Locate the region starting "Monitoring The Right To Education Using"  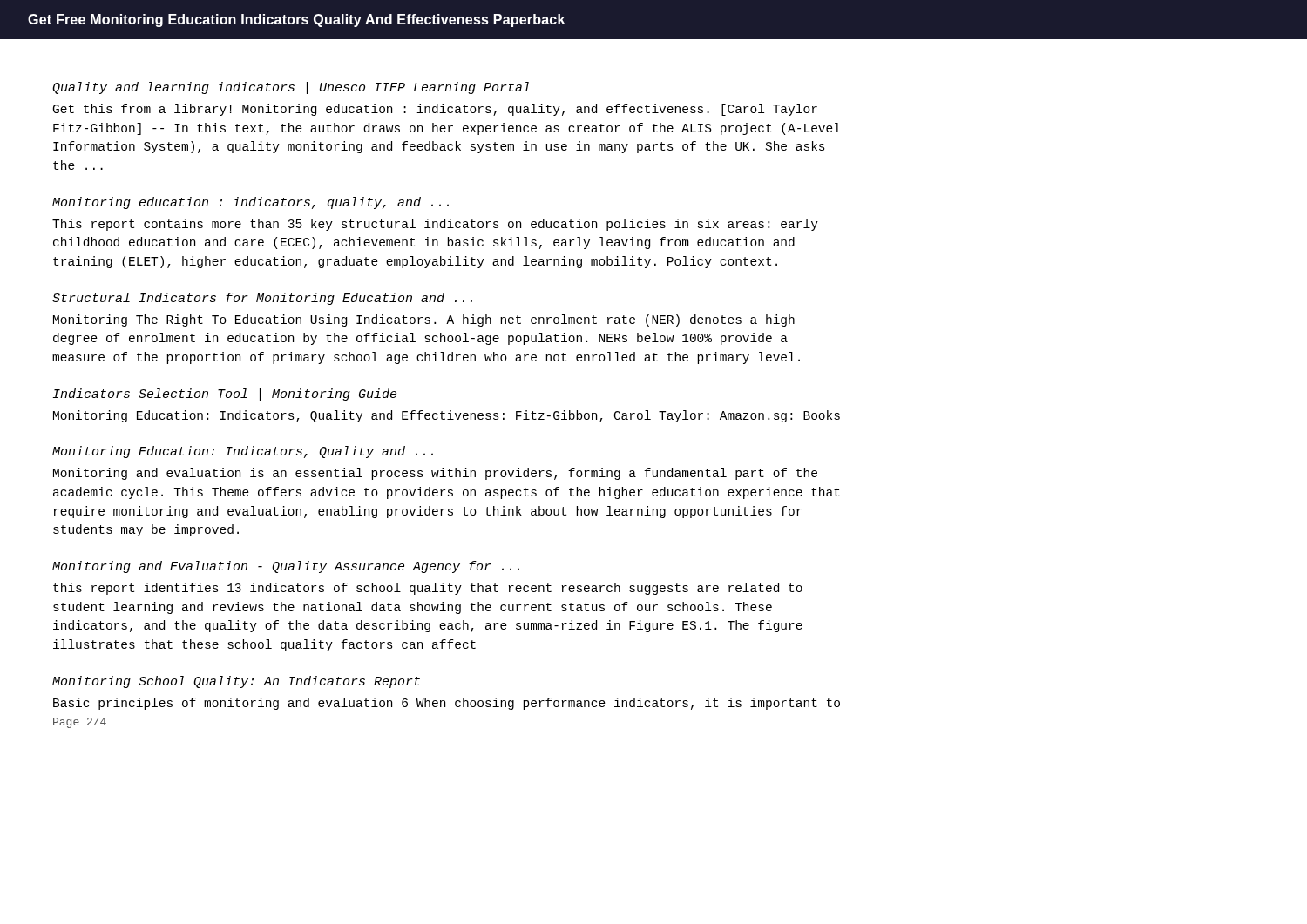pyautogui.click(x=428, y=339)
